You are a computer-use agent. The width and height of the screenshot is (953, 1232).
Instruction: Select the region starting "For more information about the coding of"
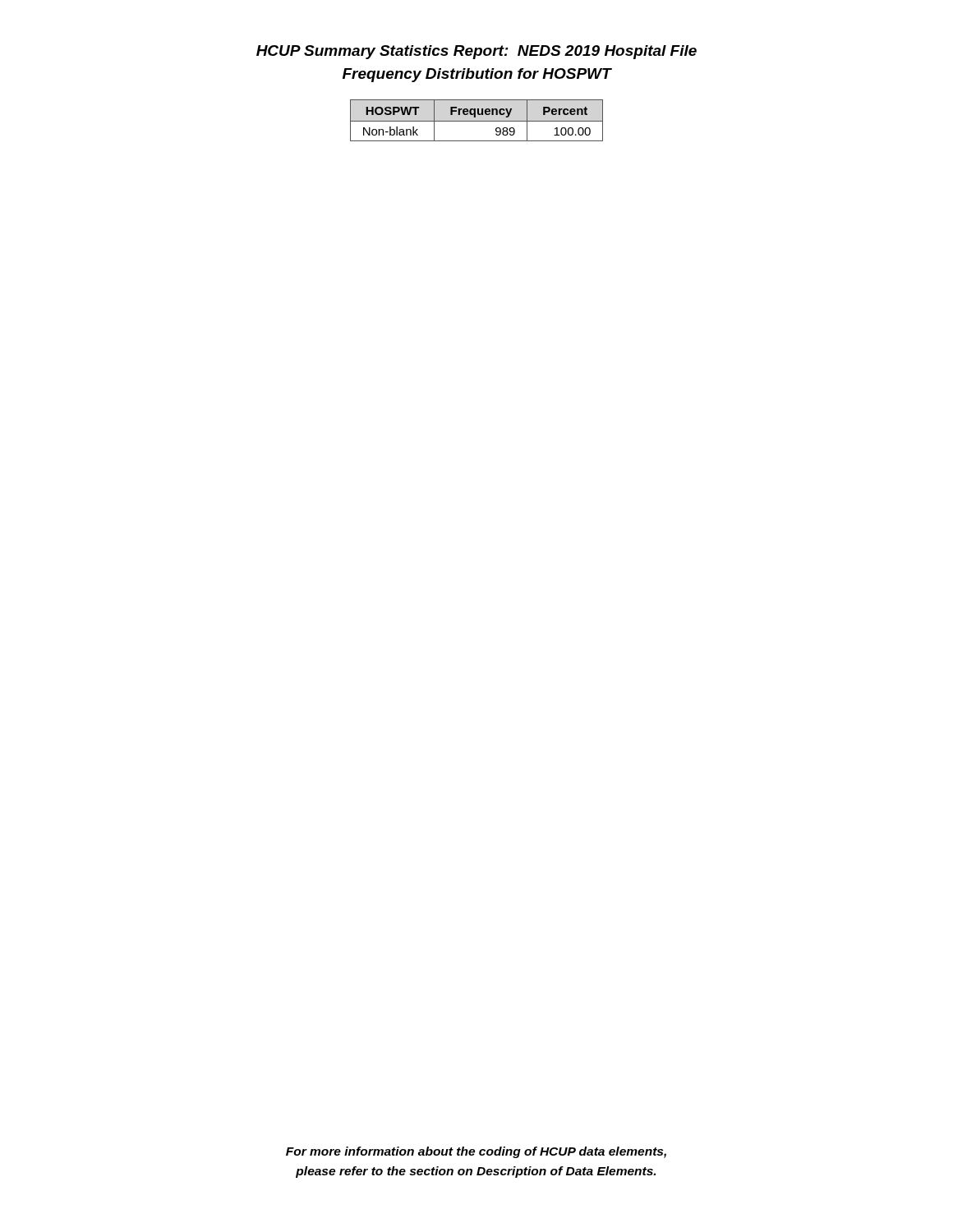pos(476,1161)
